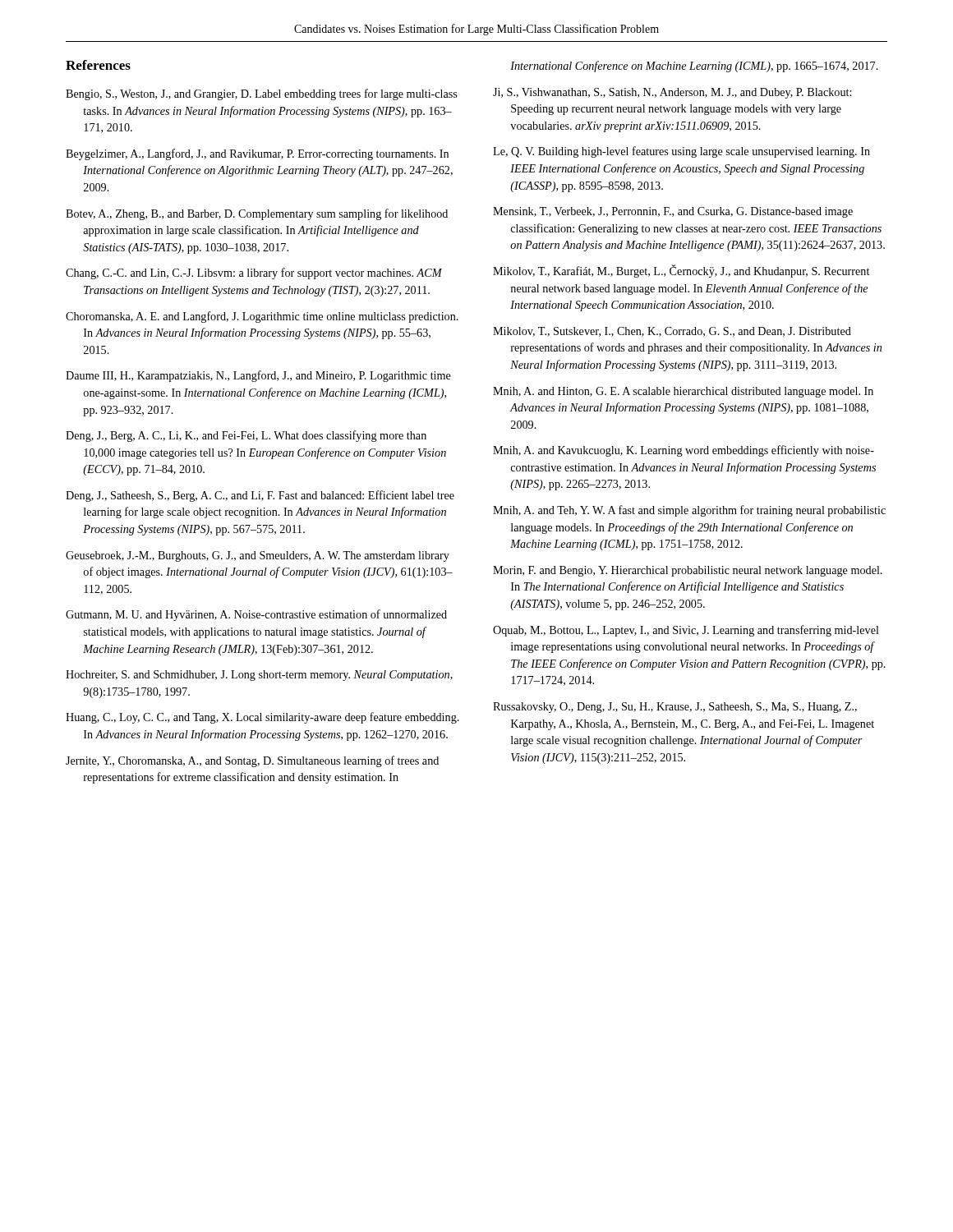Image resolution: width=953 pixels, height=1232 pixels.
Task: Click on the block starting "Ji, S., Vishwanathan,"
Action: [673, 109]
